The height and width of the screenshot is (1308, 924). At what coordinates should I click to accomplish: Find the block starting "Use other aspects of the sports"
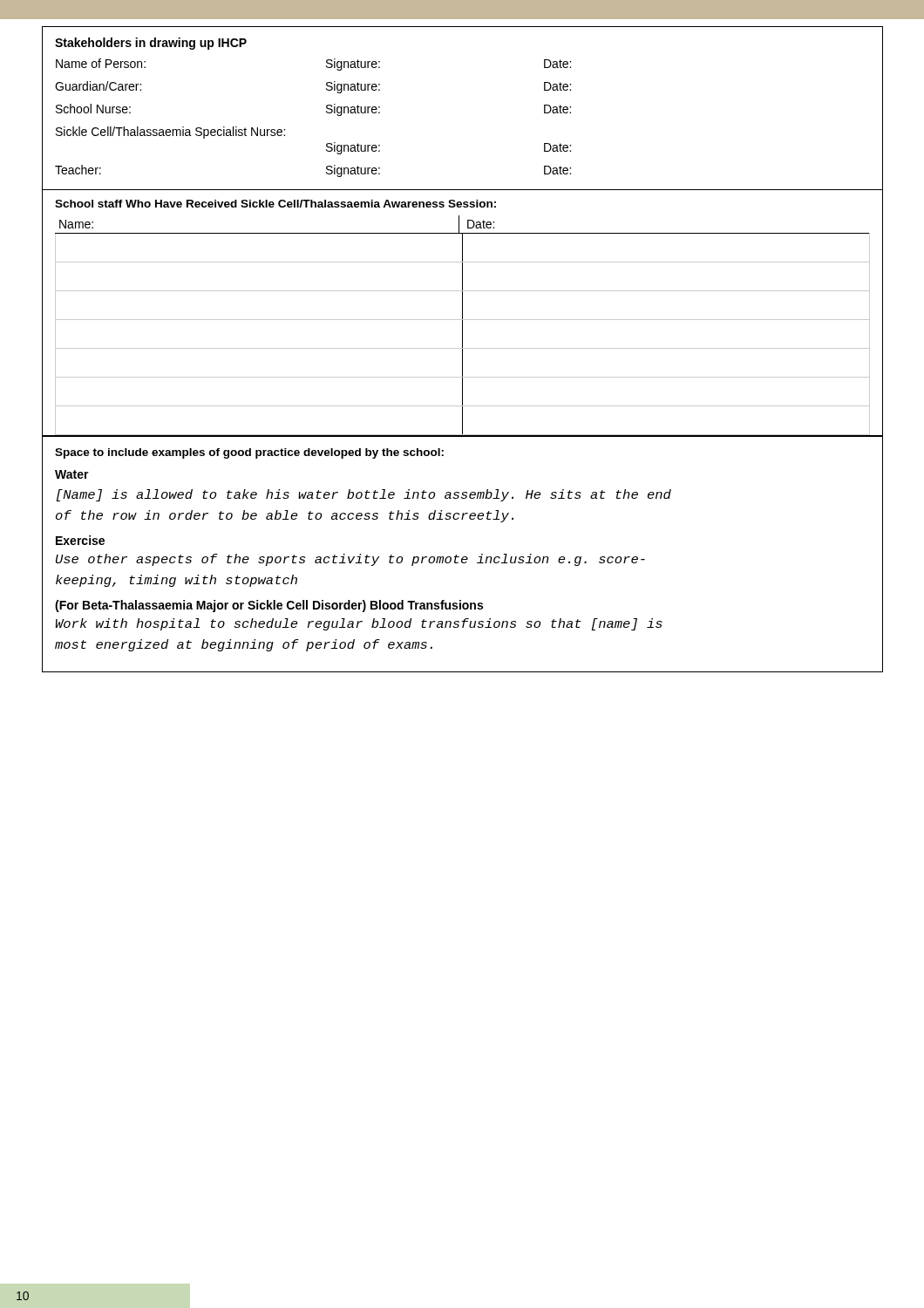pyautogui.click(x=351, y=570)
